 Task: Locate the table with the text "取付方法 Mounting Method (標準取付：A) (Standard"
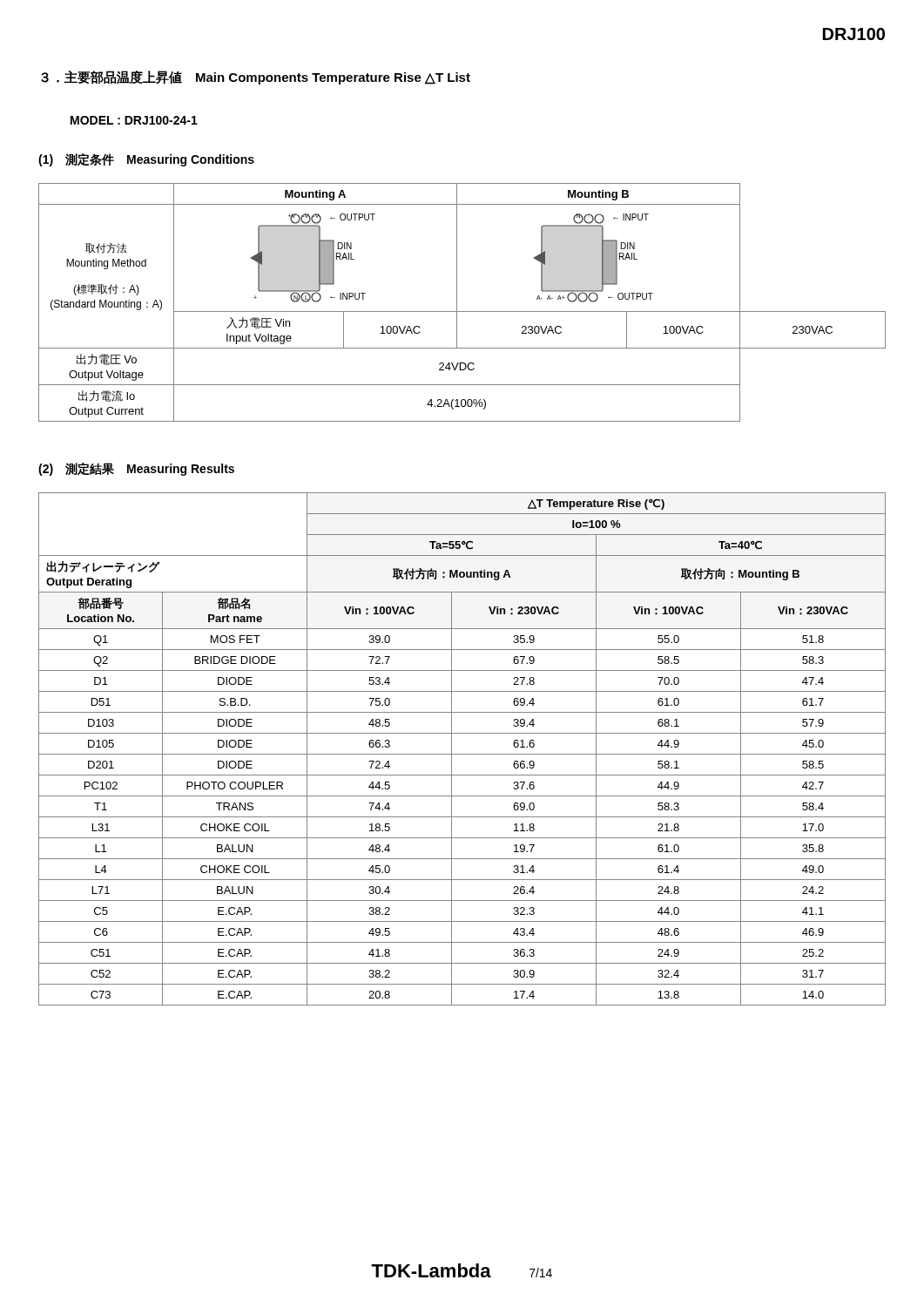tap(462, 302)
